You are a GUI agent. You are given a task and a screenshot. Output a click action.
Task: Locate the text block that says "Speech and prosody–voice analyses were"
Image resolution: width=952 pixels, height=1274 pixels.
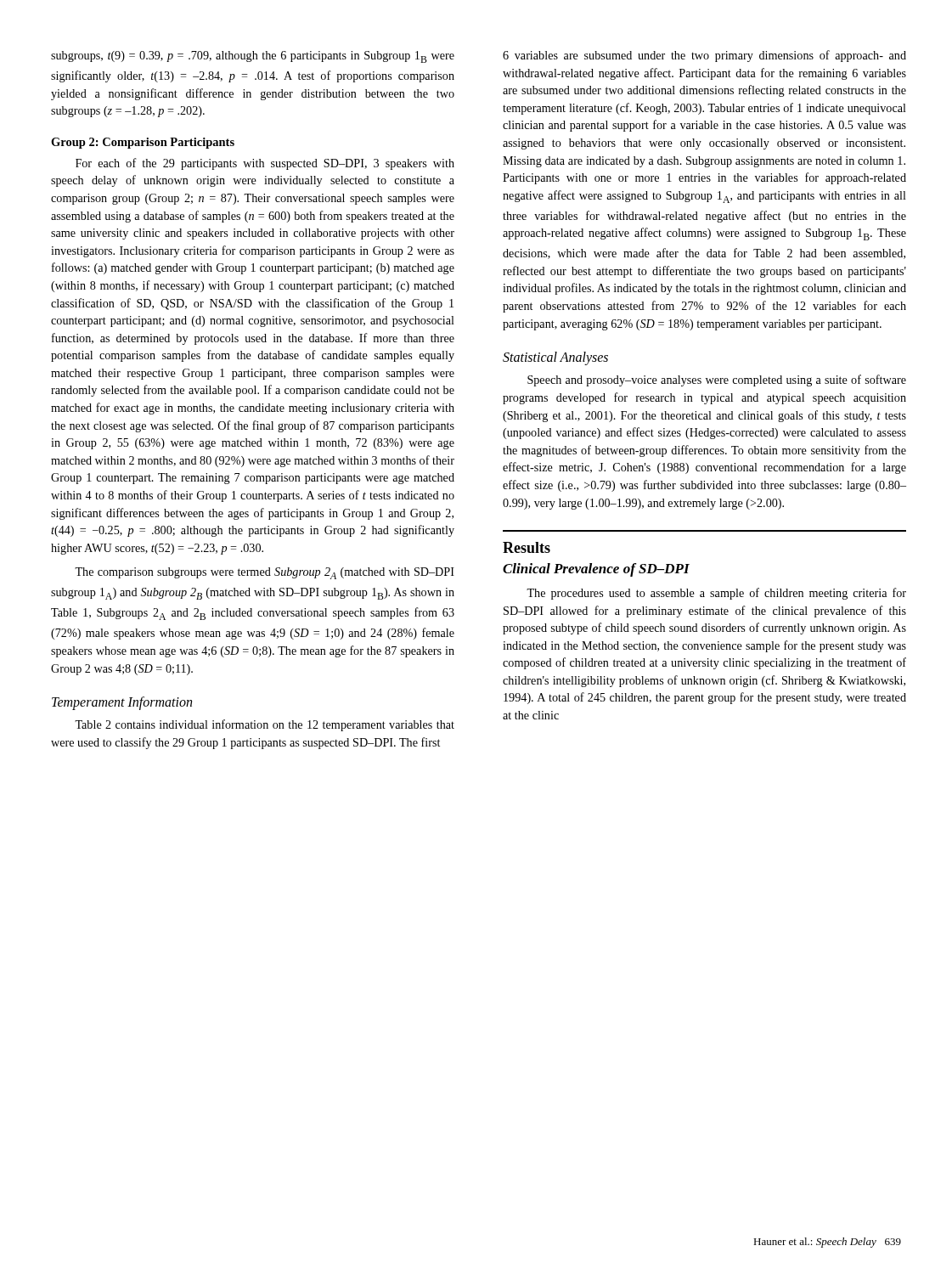coord(704,442)
